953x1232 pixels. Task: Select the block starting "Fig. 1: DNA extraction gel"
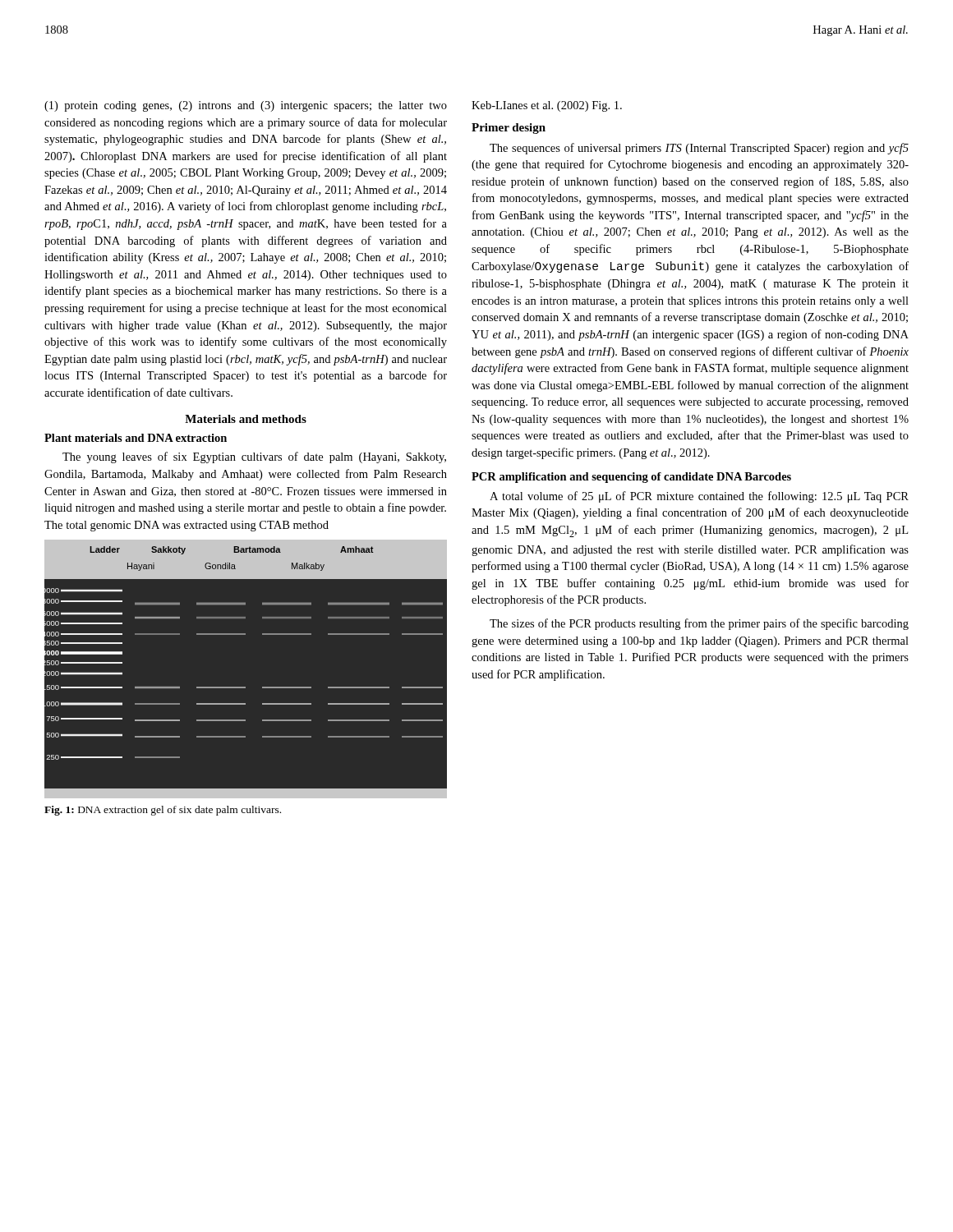click(163, 810)
